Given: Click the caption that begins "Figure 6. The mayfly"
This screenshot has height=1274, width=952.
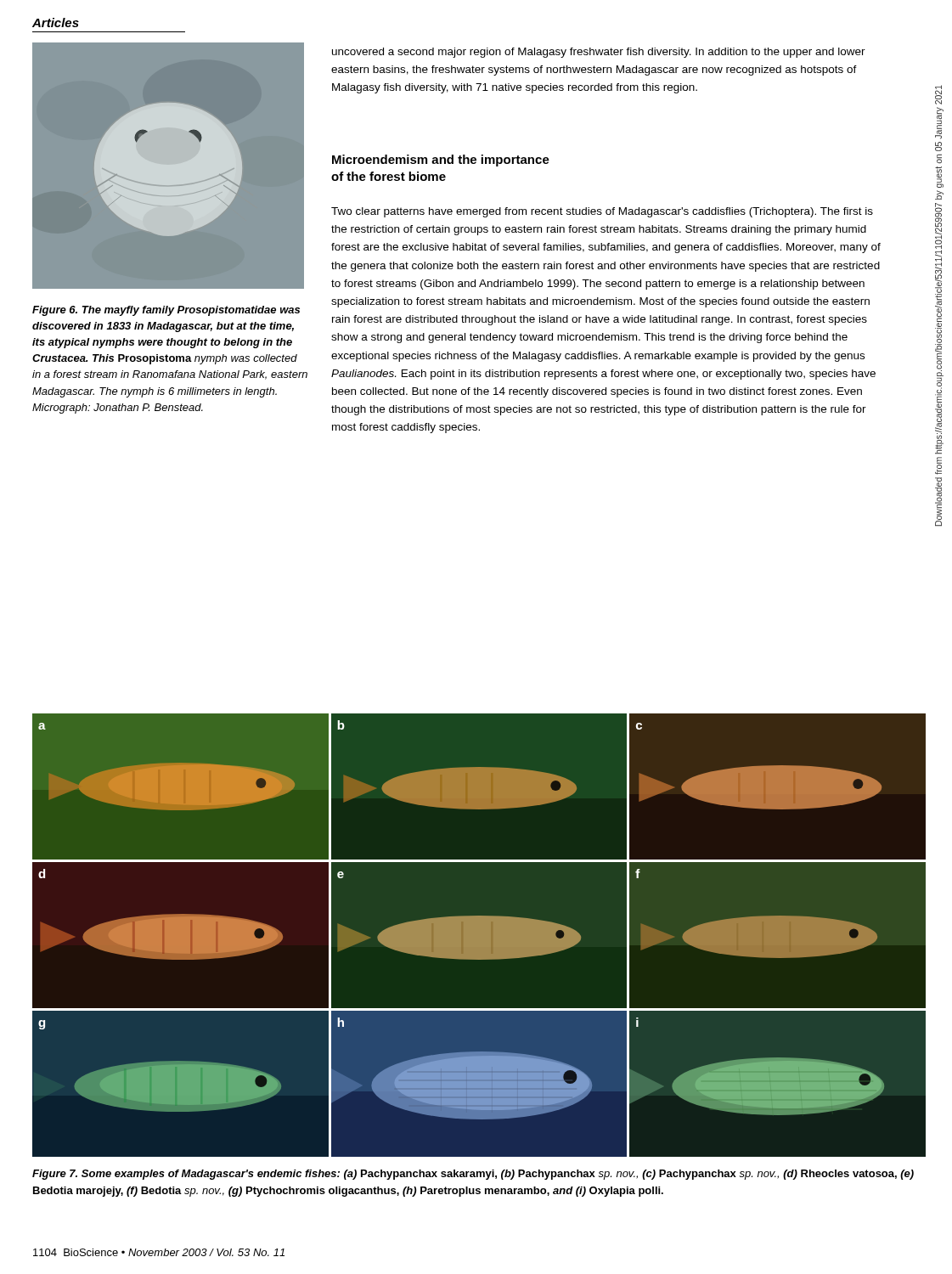Looking at the screenshot, I should click(170, 358).
